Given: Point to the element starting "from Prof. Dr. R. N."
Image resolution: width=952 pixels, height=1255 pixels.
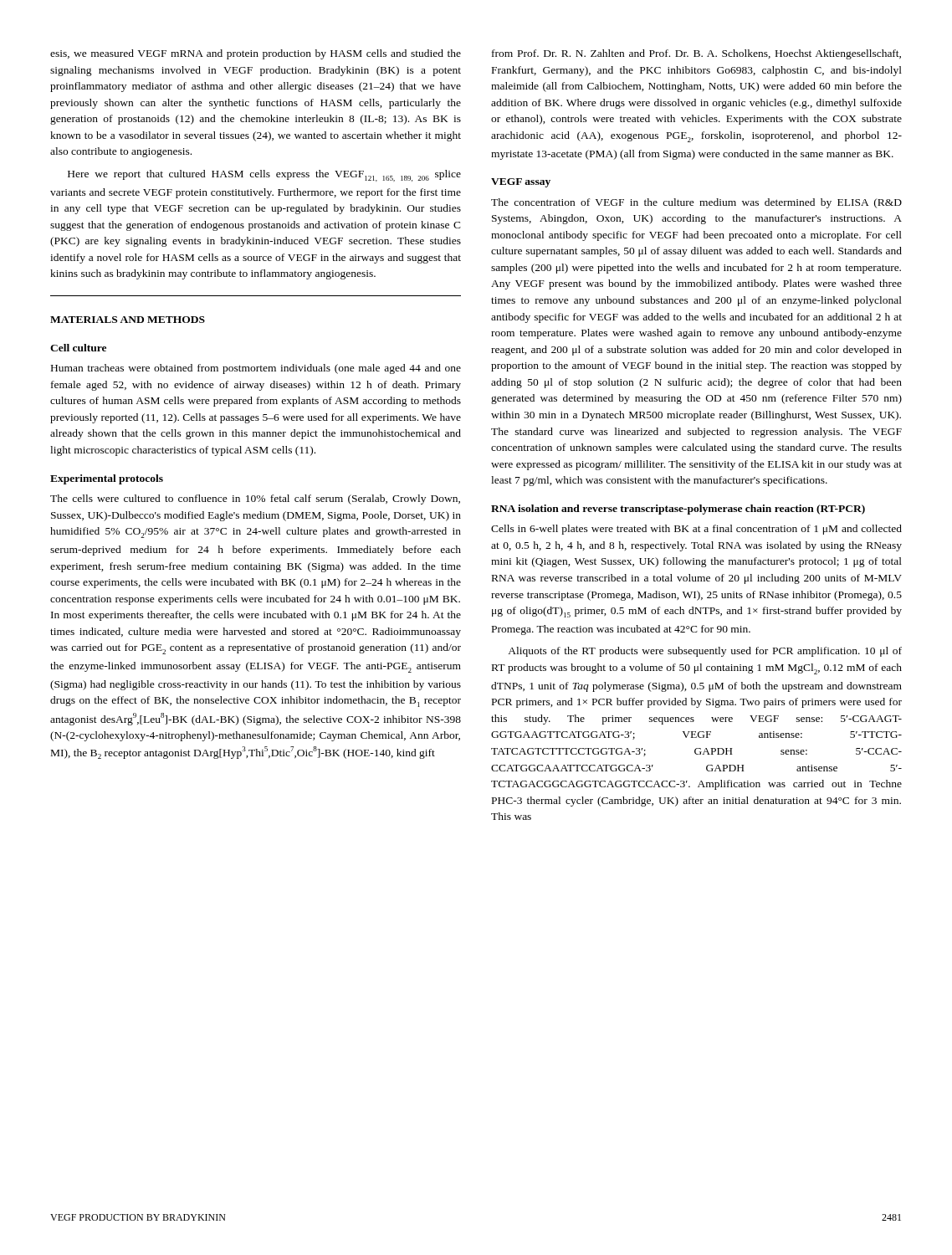Looking at the screenshot, I should pos(696,103).
